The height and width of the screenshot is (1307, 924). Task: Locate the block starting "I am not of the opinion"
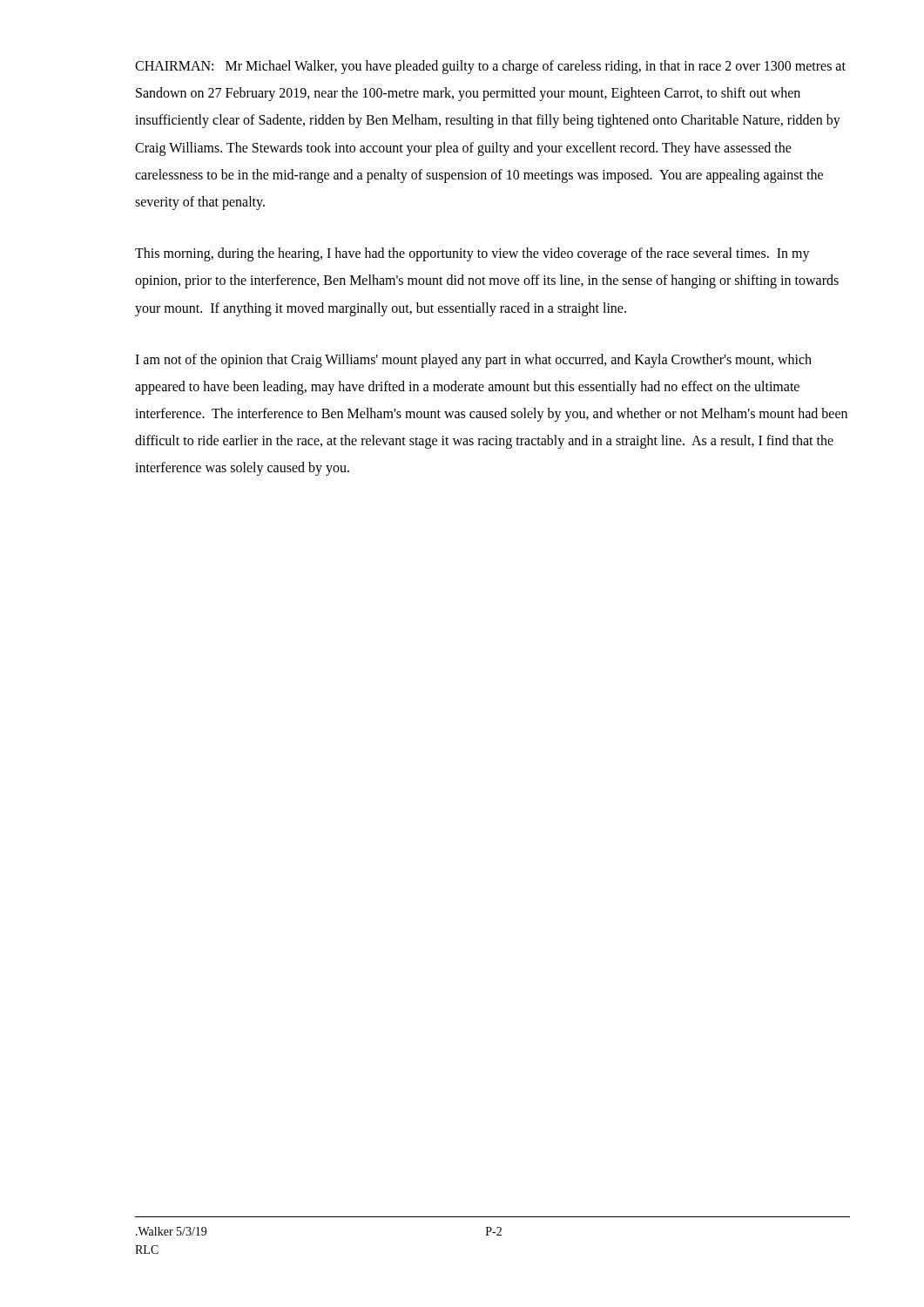tap(491, 413)
